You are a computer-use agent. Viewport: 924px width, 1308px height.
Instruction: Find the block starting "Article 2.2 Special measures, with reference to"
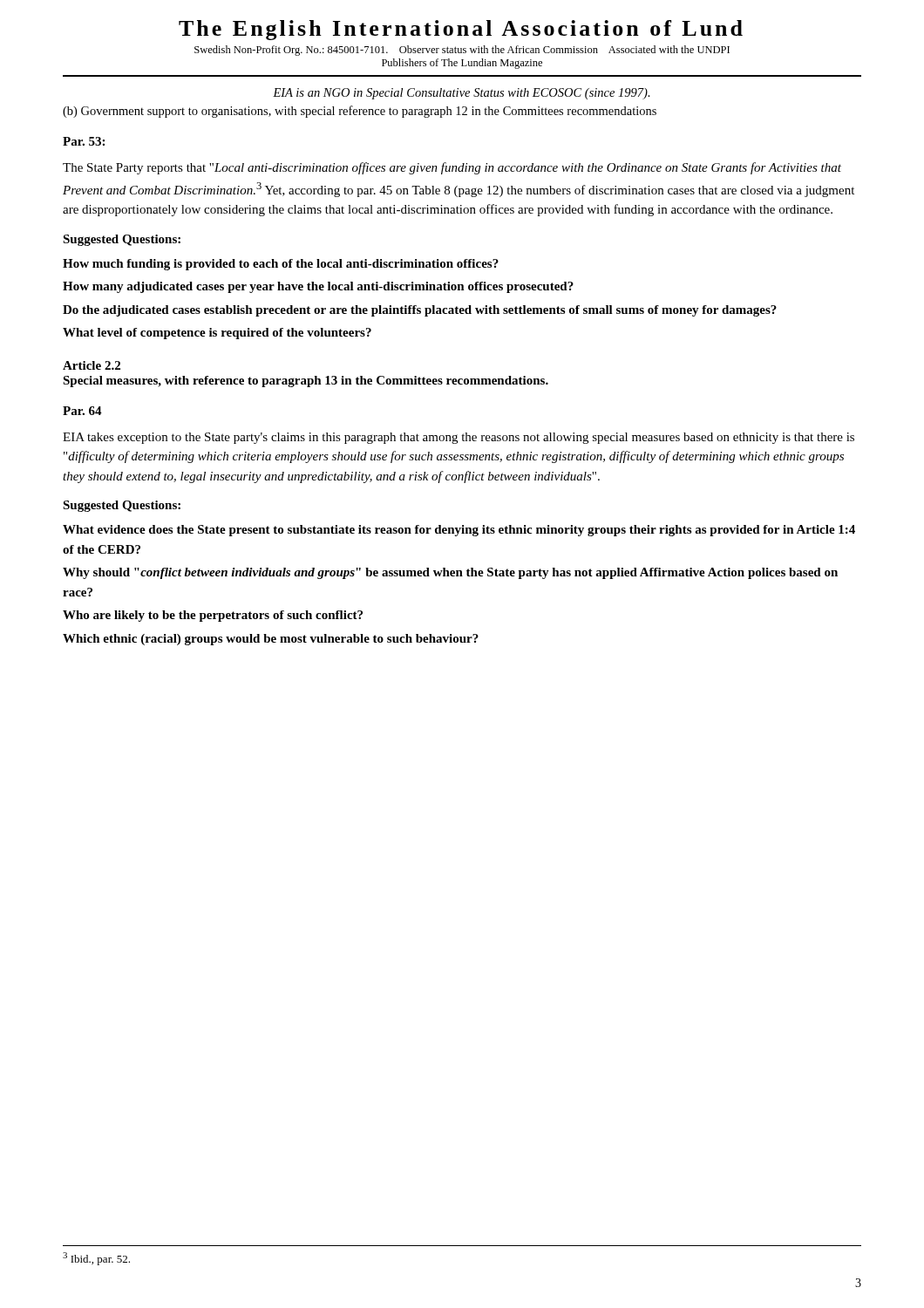(462, 373)
